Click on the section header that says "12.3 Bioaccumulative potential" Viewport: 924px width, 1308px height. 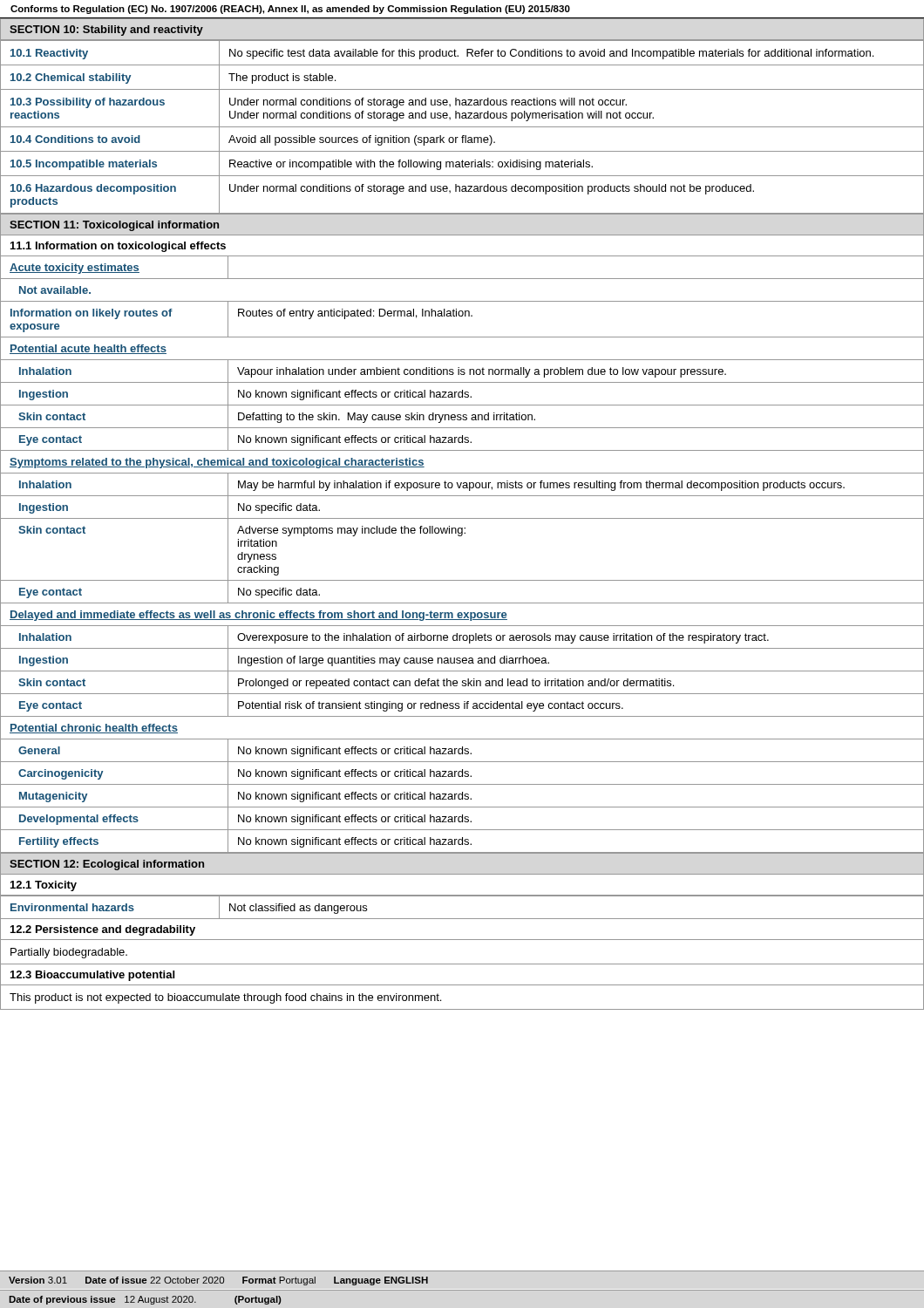[92, 974]
